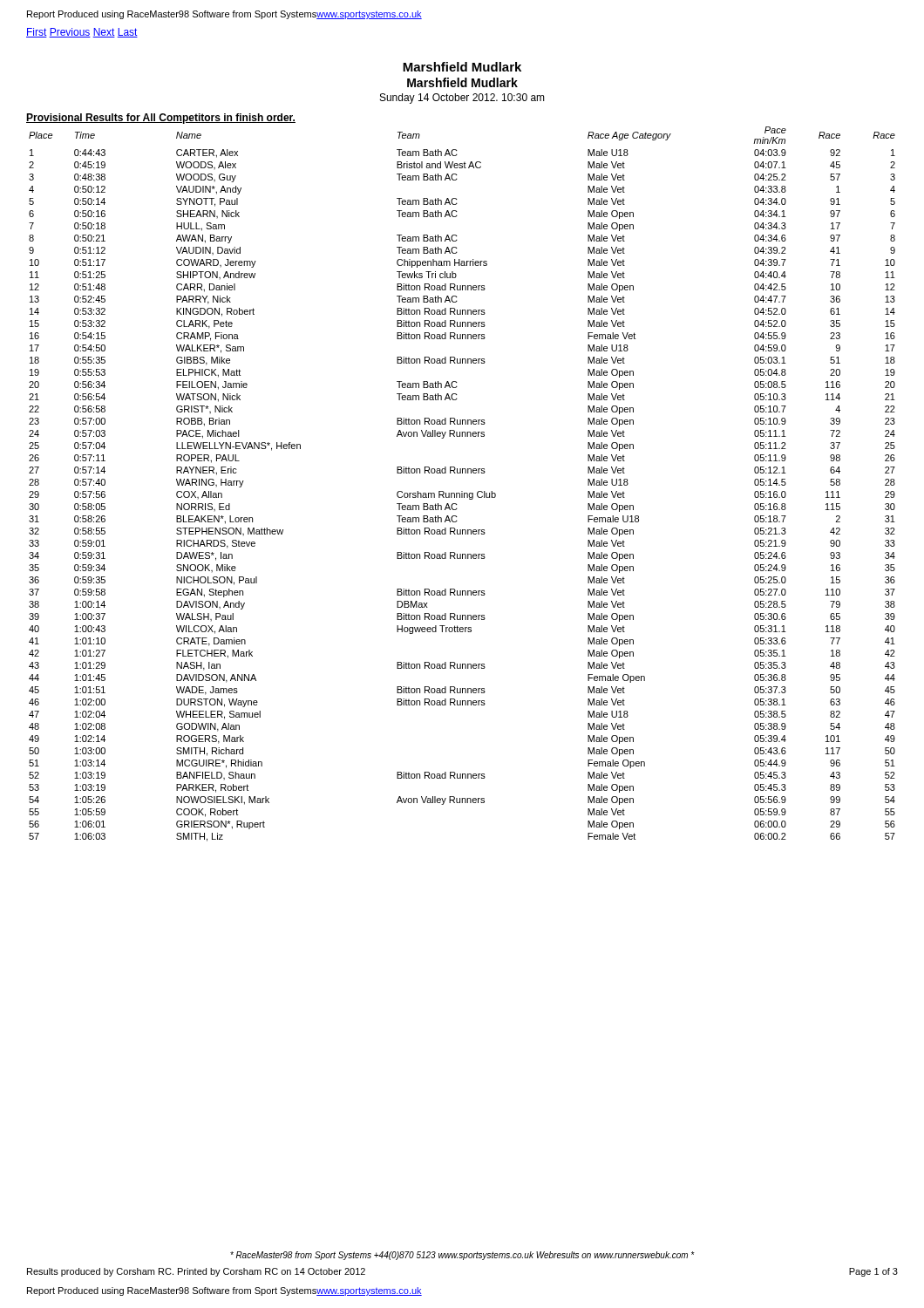Select the region starting "First Previous Next Last"
This screenshot has width=924, height=1308.
[82, 32]
